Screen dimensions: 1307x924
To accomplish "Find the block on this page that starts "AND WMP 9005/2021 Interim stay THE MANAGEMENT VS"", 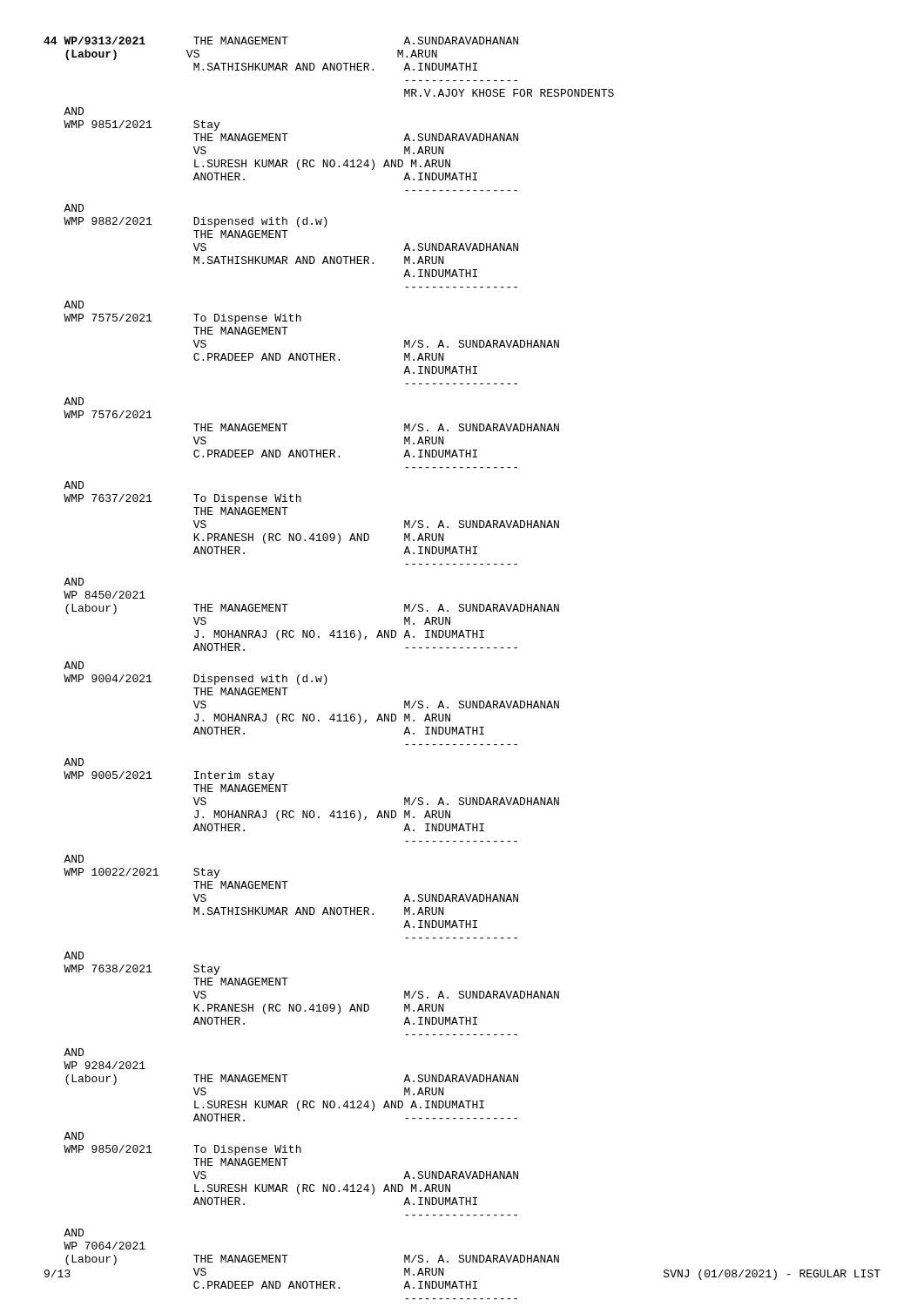I will [462, 802].
